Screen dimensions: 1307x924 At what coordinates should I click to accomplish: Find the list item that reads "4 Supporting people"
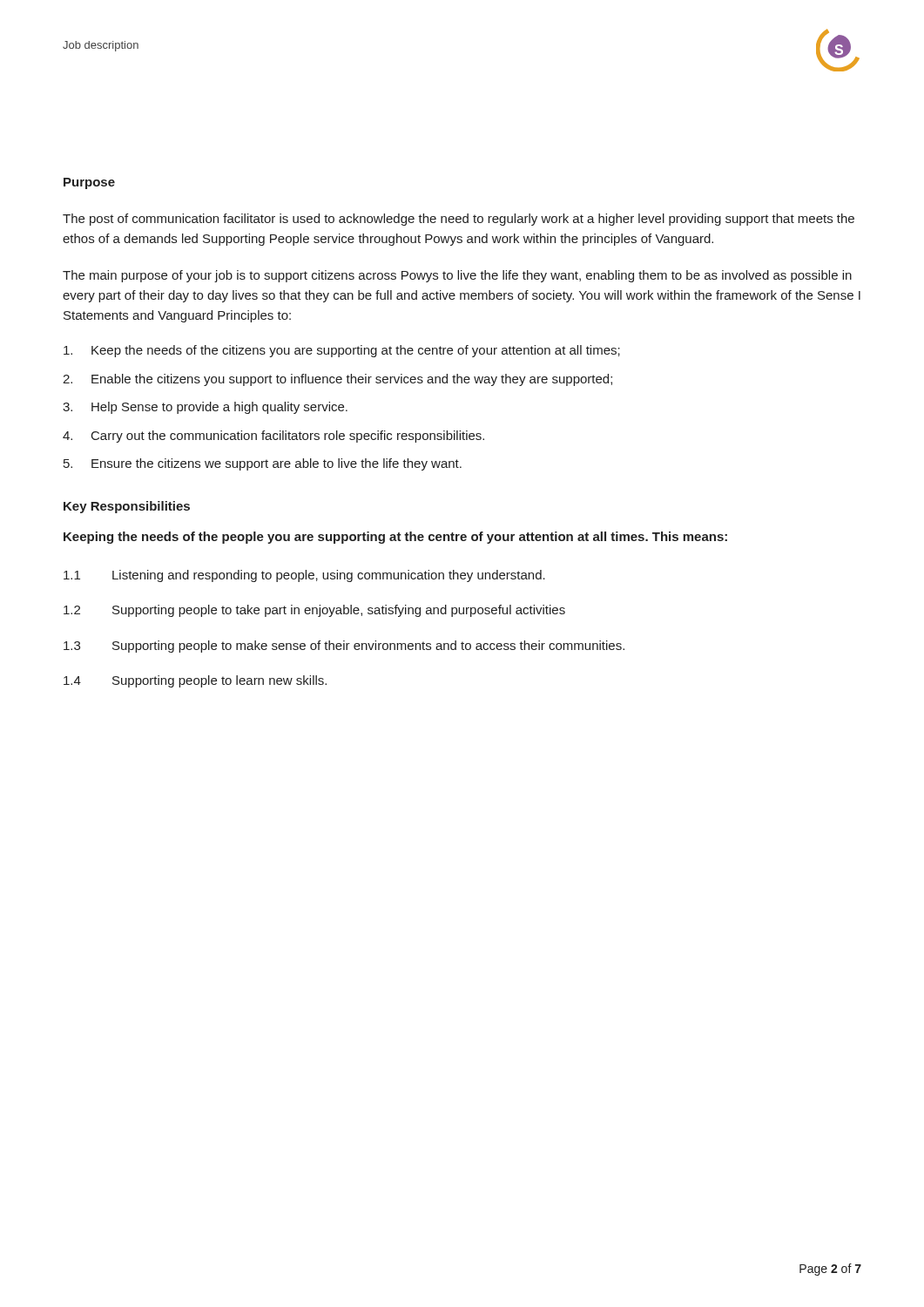195,681
